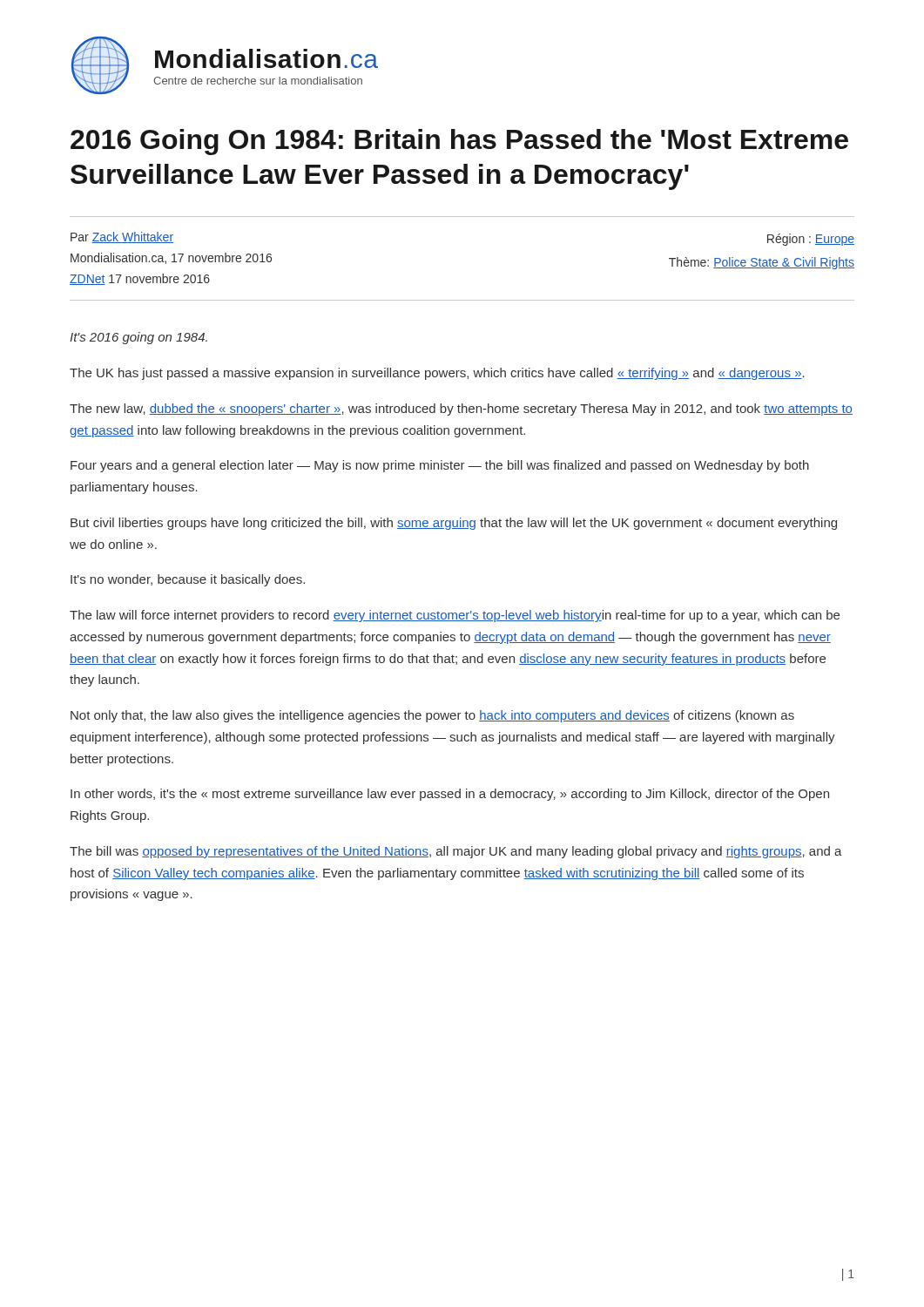
Task: Locate the block of text that opens with "Par Zack Whittaker"
Action: 132,238
